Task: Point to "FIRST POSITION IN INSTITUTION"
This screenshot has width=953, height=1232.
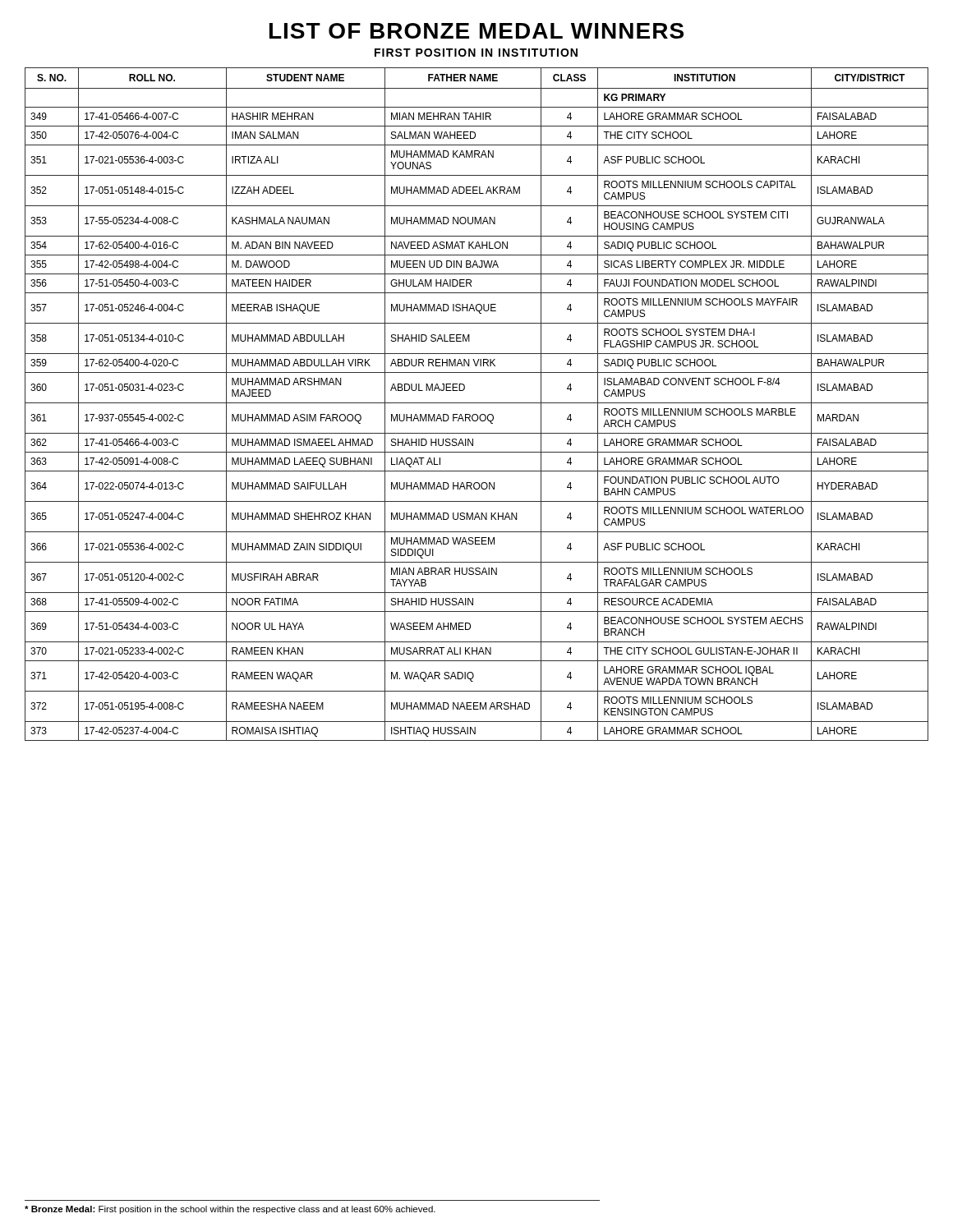Action: click(x=476, y=53)
